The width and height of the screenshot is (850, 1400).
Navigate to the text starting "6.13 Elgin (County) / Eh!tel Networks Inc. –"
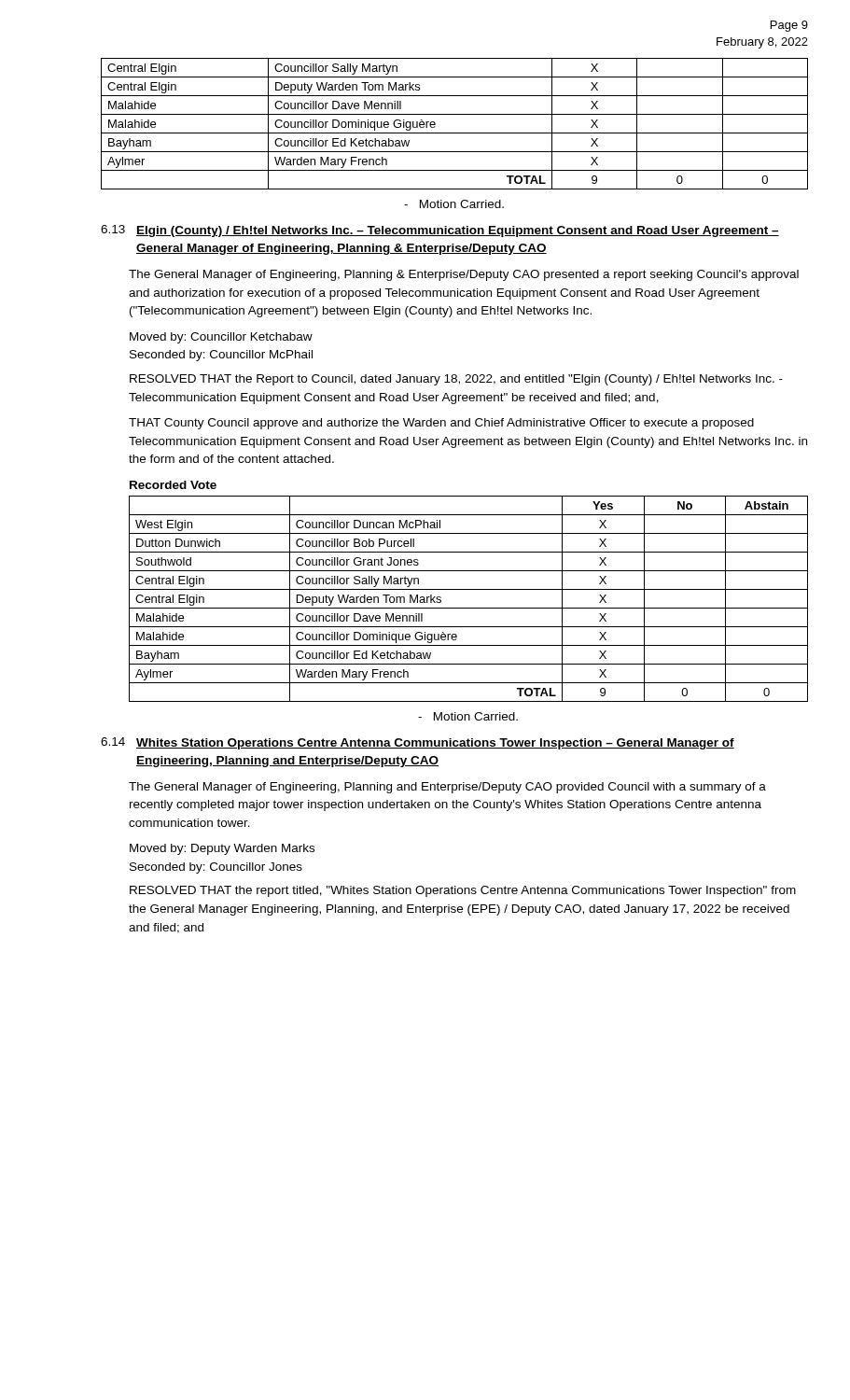[454, 240]
